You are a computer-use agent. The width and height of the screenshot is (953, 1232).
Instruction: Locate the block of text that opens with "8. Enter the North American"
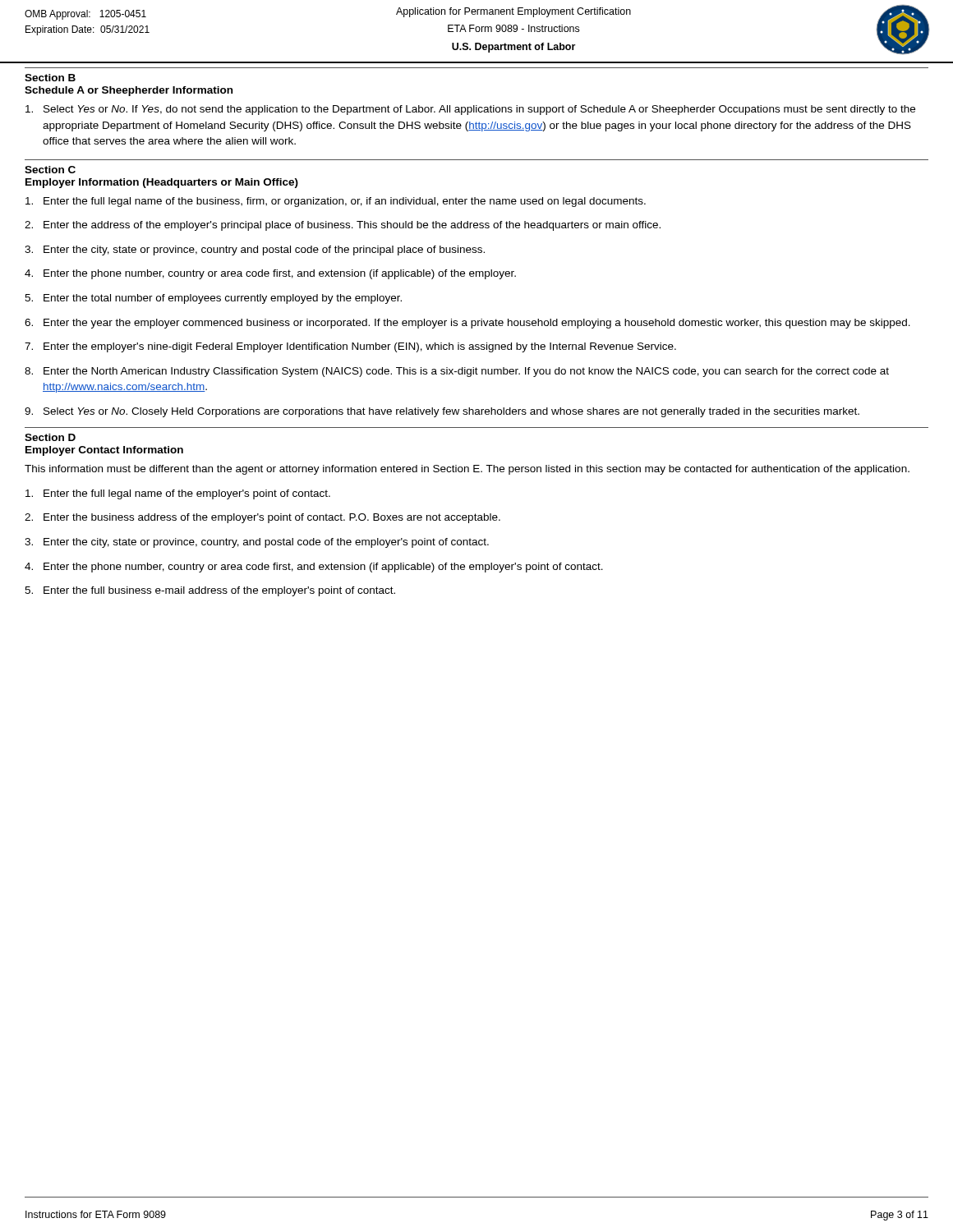point(476,379)
